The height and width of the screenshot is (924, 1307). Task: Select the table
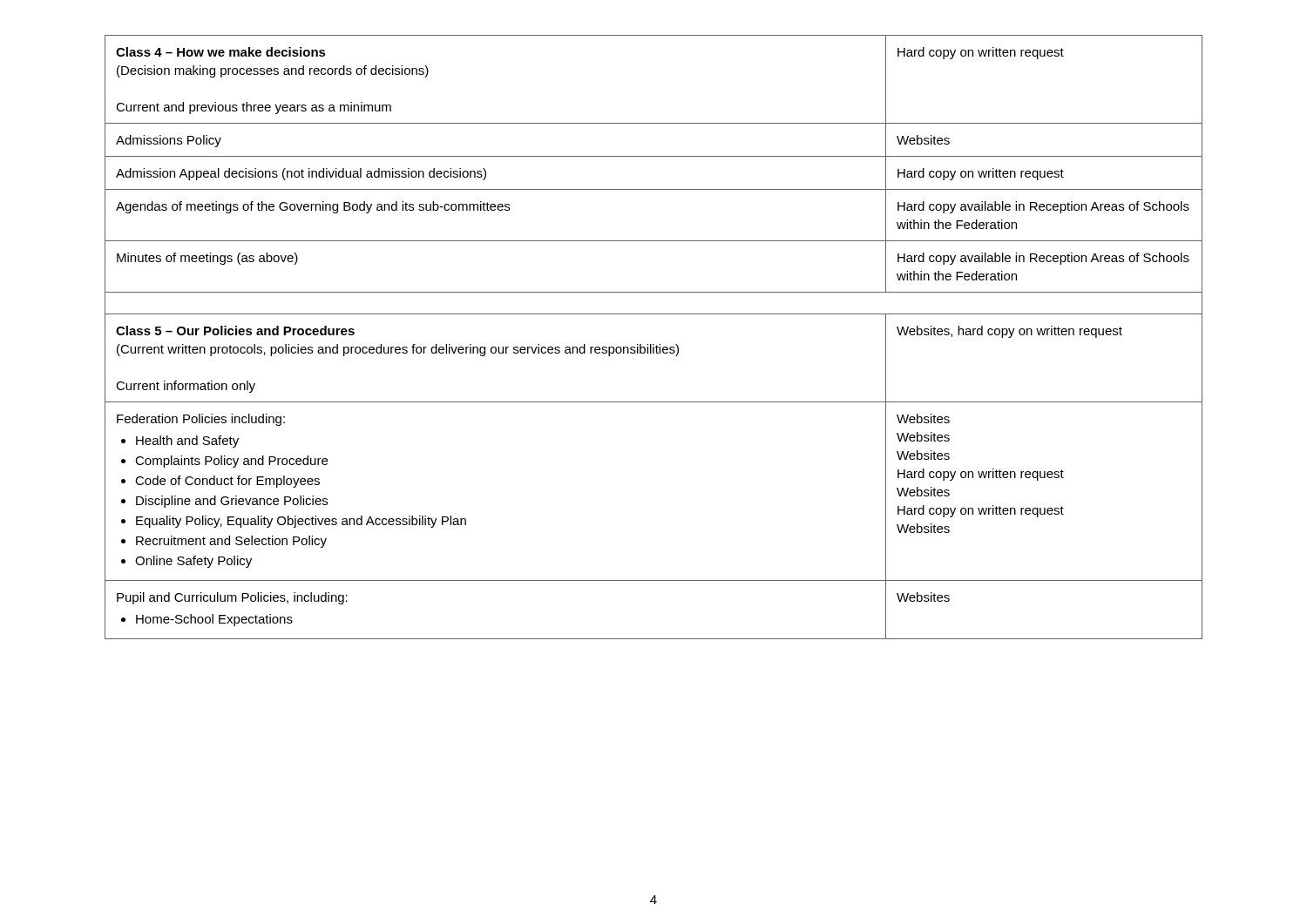coord(654,337)
